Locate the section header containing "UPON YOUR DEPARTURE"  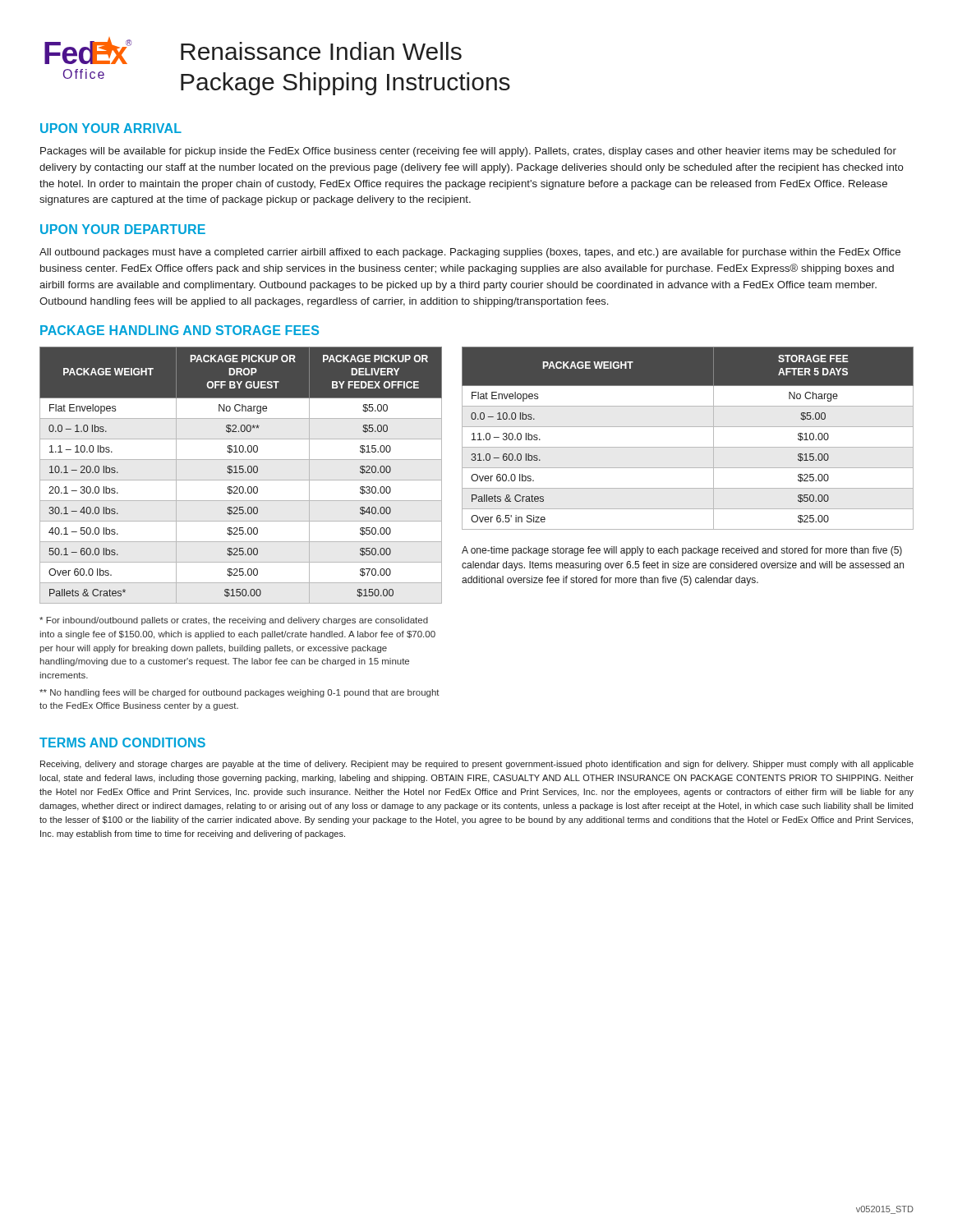123,230
